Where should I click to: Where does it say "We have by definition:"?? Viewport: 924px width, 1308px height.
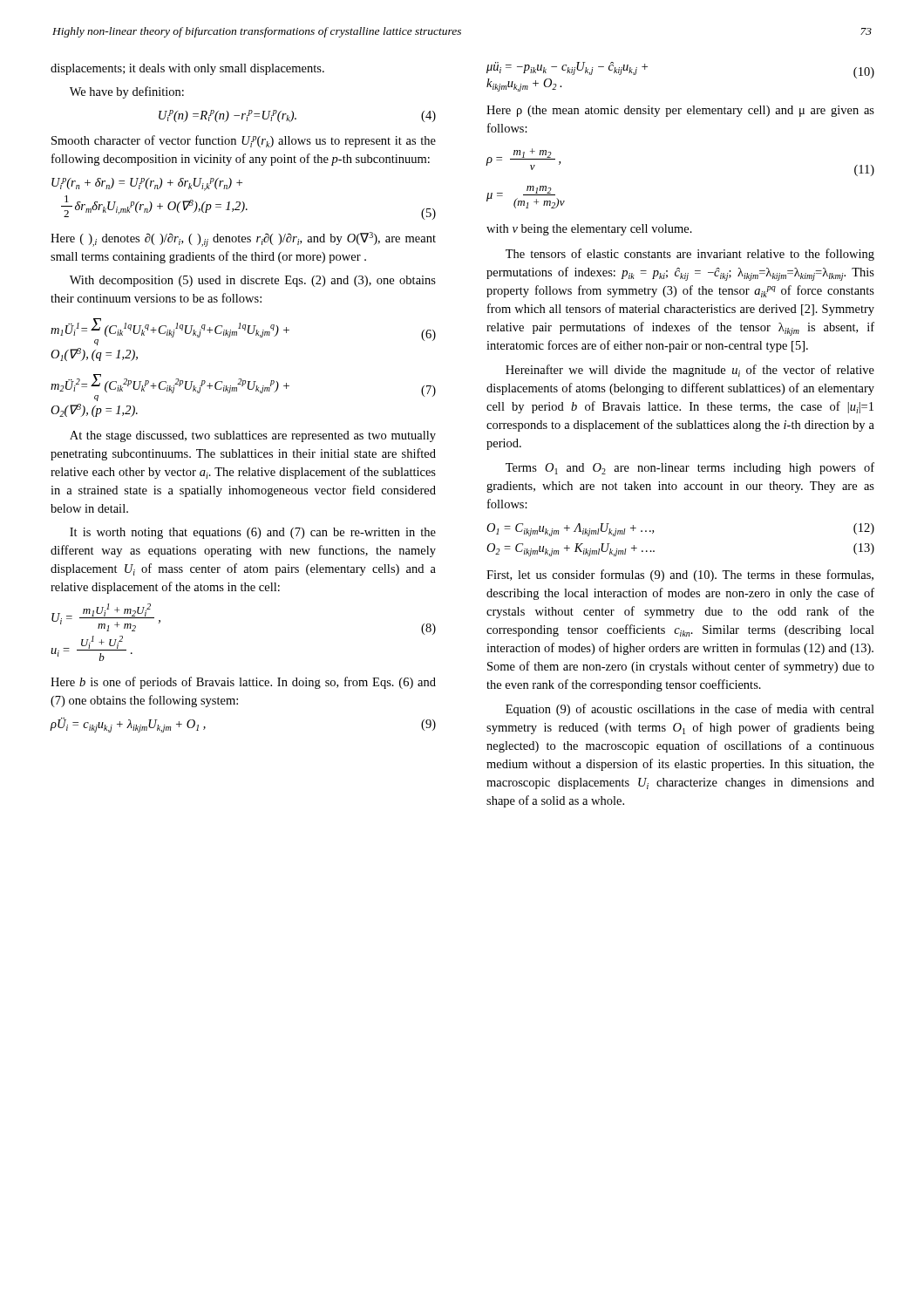click(x=127, y=92)
